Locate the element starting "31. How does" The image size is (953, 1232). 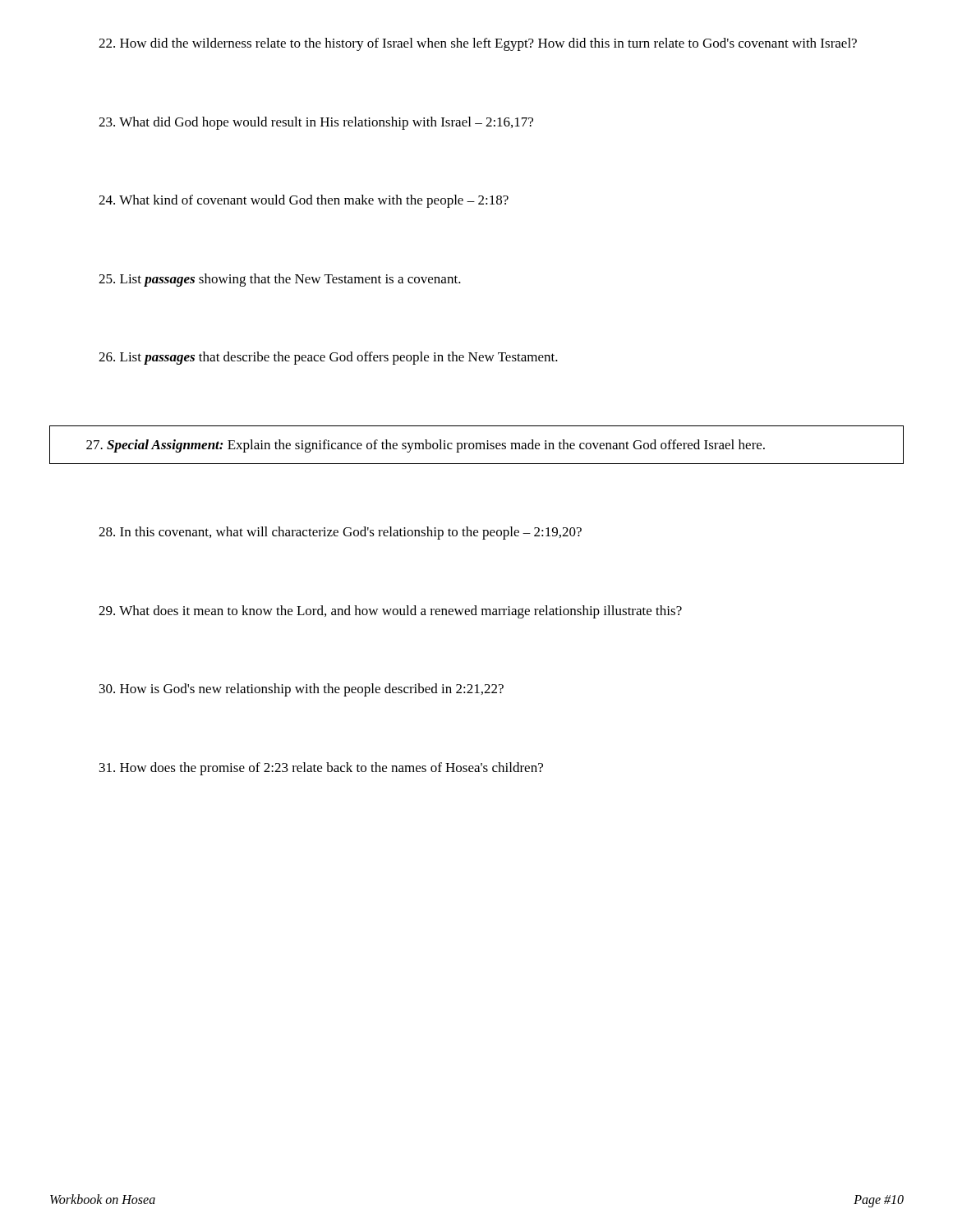coord(321,767)
